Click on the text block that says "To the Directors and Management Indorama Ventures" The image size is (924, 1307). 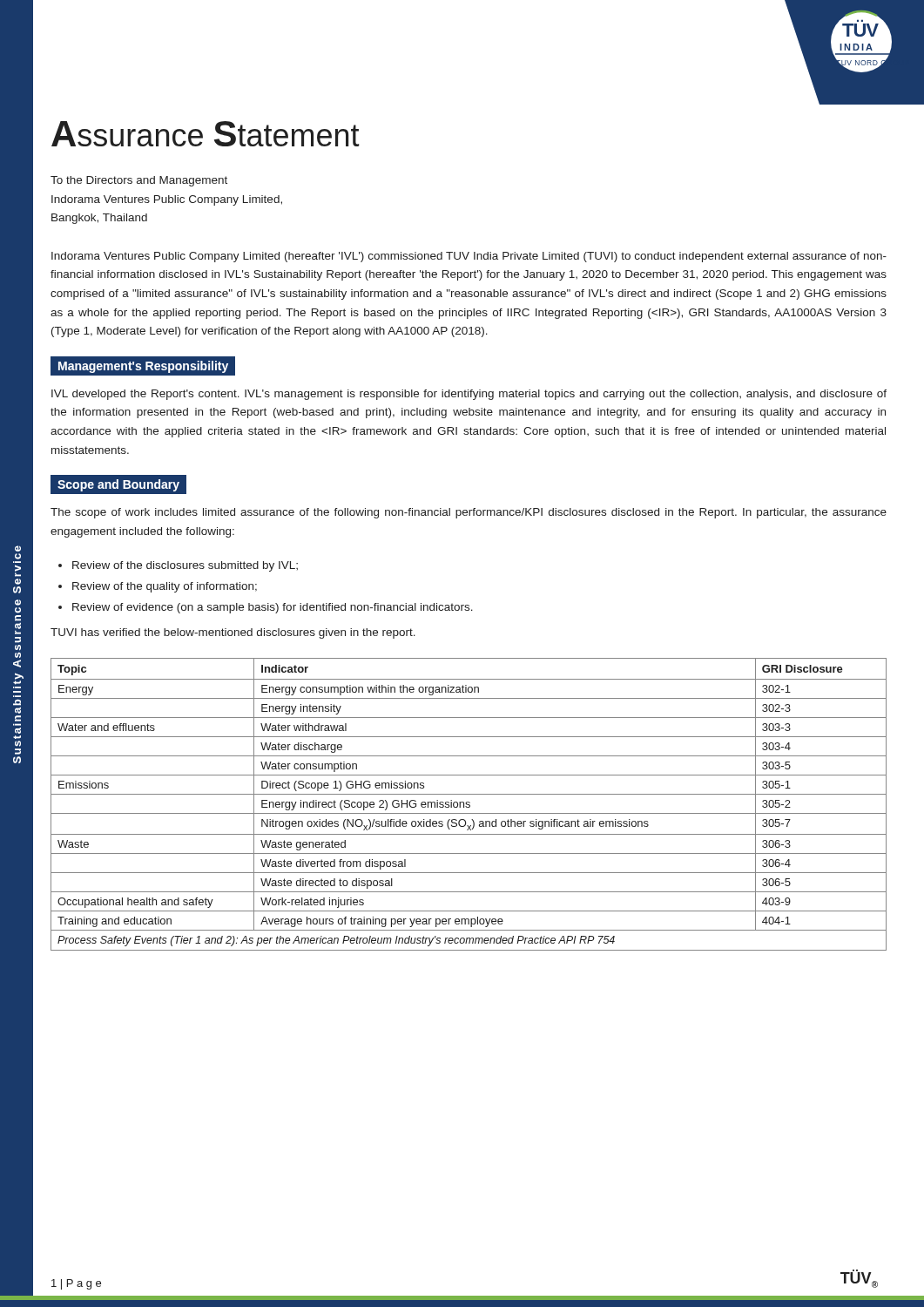167,199
